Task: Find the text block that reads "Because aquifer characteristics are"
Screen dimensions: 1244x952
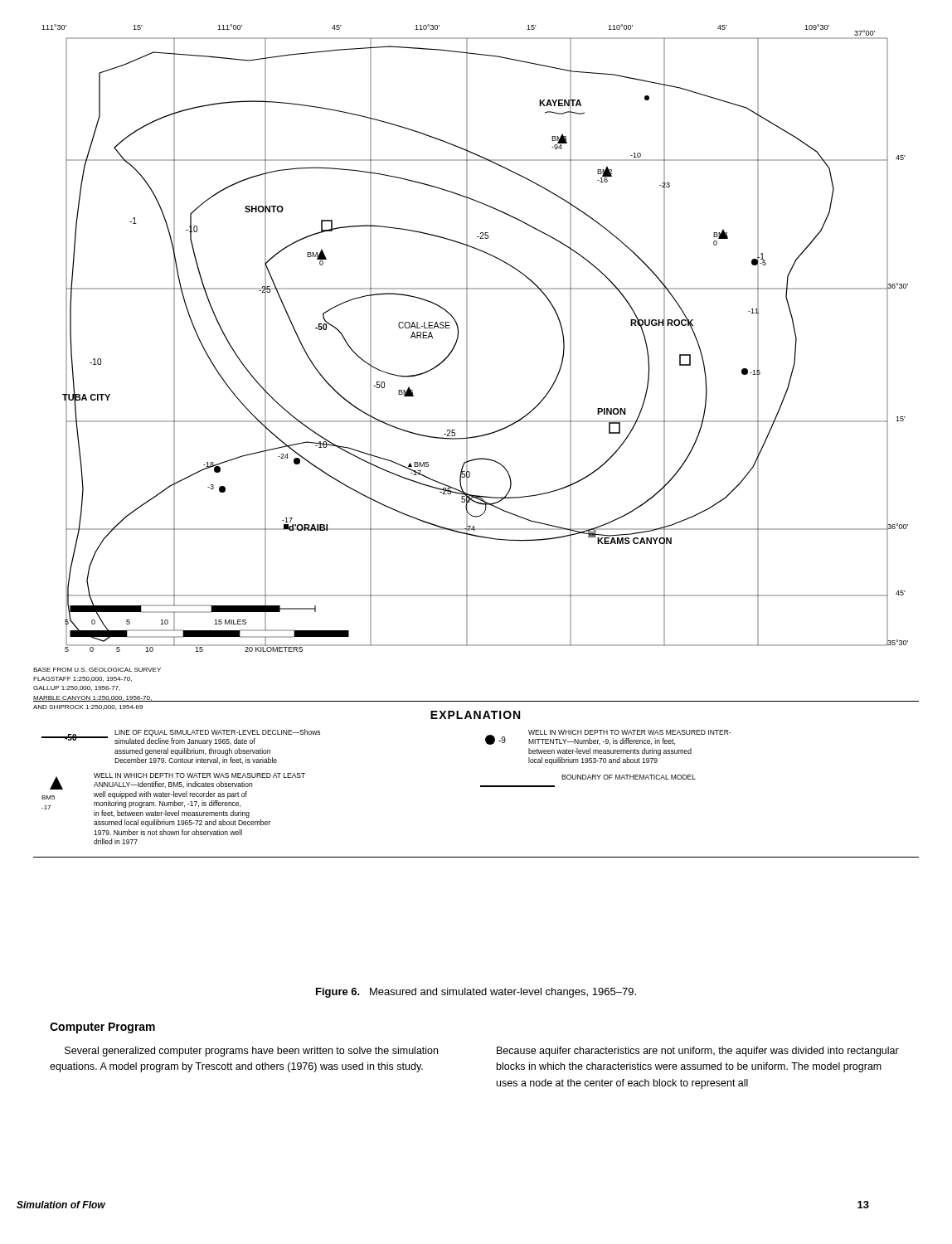Action: tap(697, 1067)
